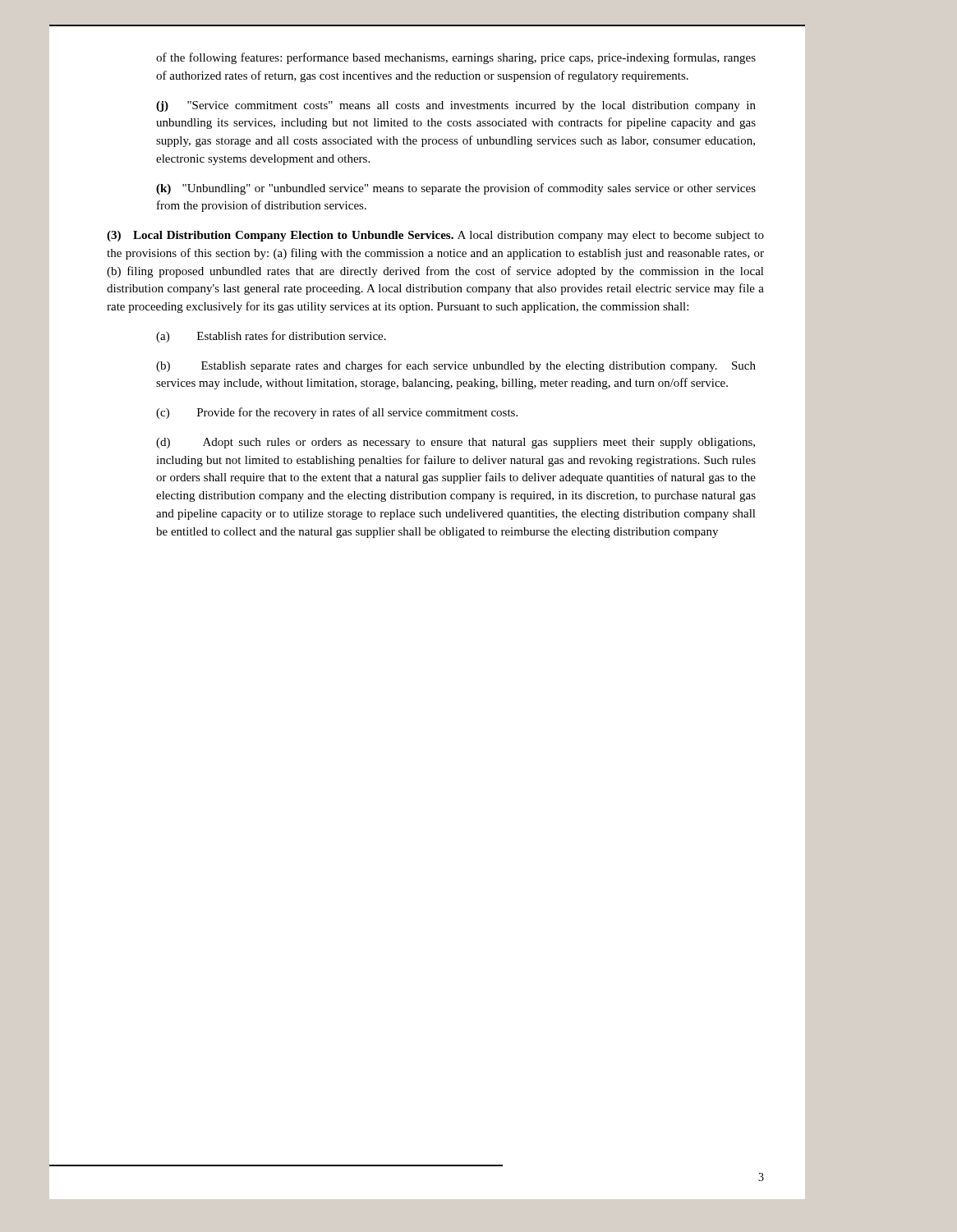The image size is (957, 1232).
Task: Click the passage that begins "(b) Establish separate rates and charges for"
Action: pyautogui.click(x=456, y=373)
